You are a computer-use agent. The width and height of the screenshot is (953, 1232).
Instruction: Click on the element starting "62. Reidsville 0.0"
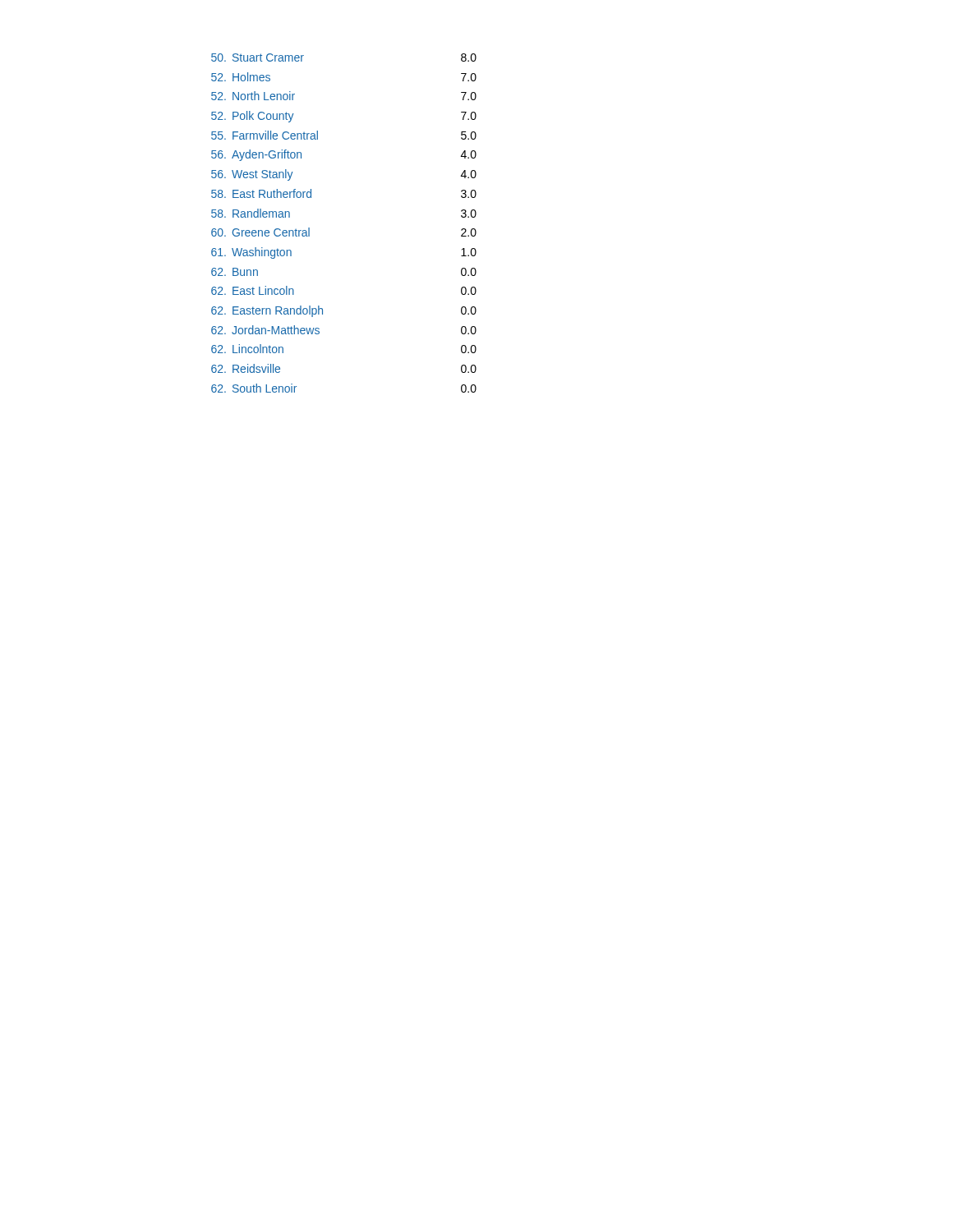pyautogui.click(x=248, y=368)
